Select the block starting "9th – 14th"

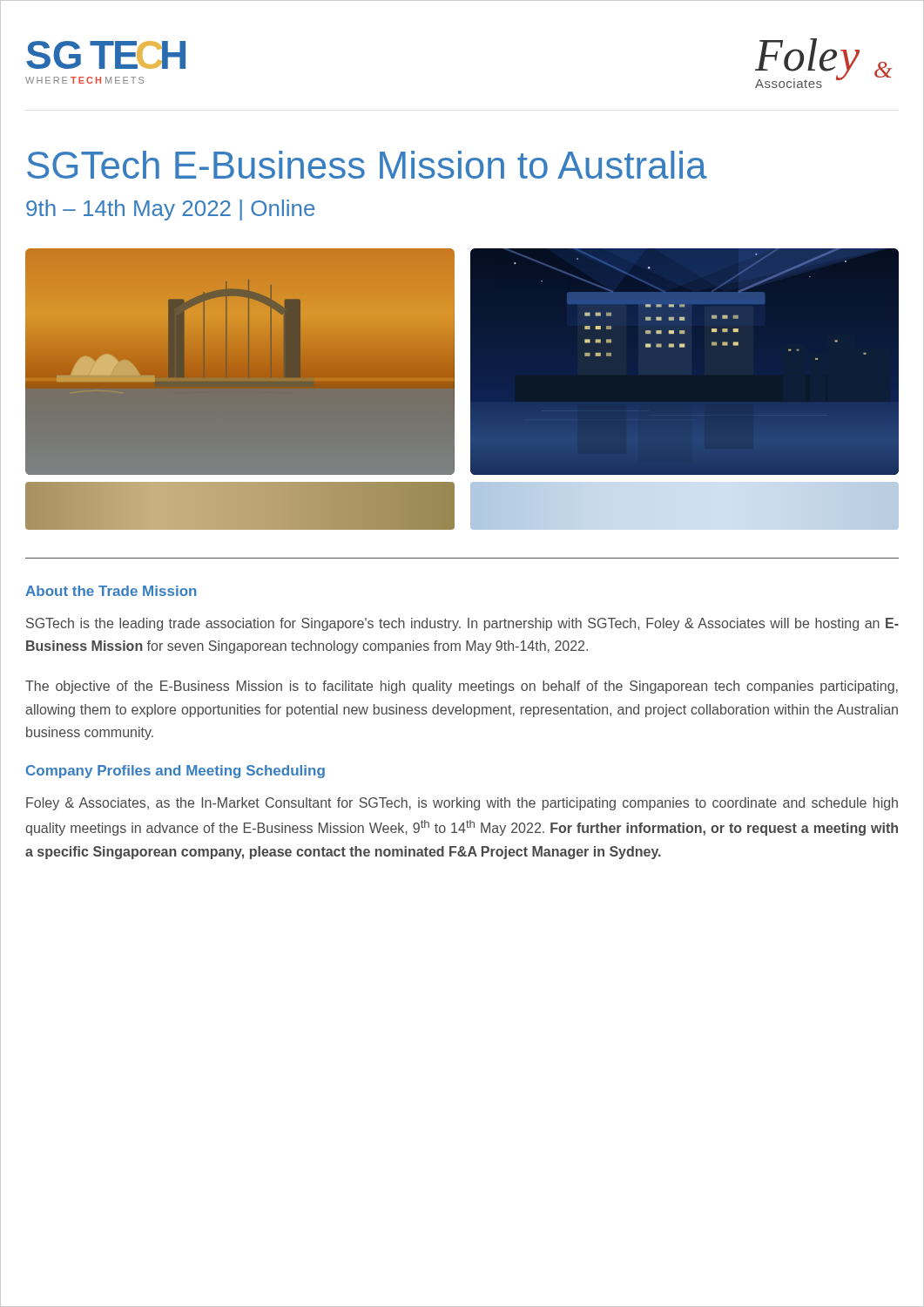pyautogui.click(x=170, y=210)
